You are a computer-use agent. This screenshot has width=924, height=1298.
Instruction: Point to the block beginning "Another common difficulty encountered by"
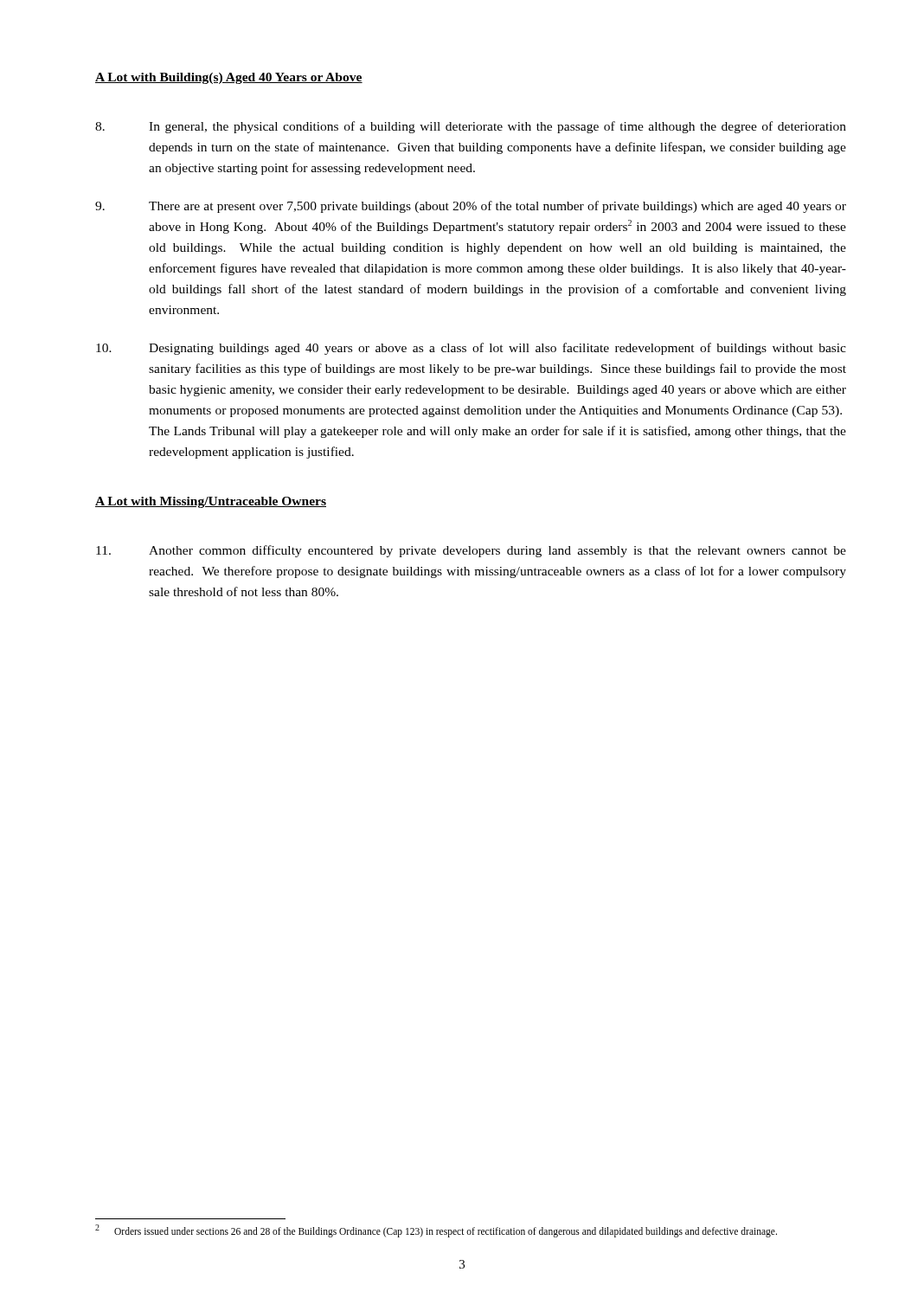[471, 571]
